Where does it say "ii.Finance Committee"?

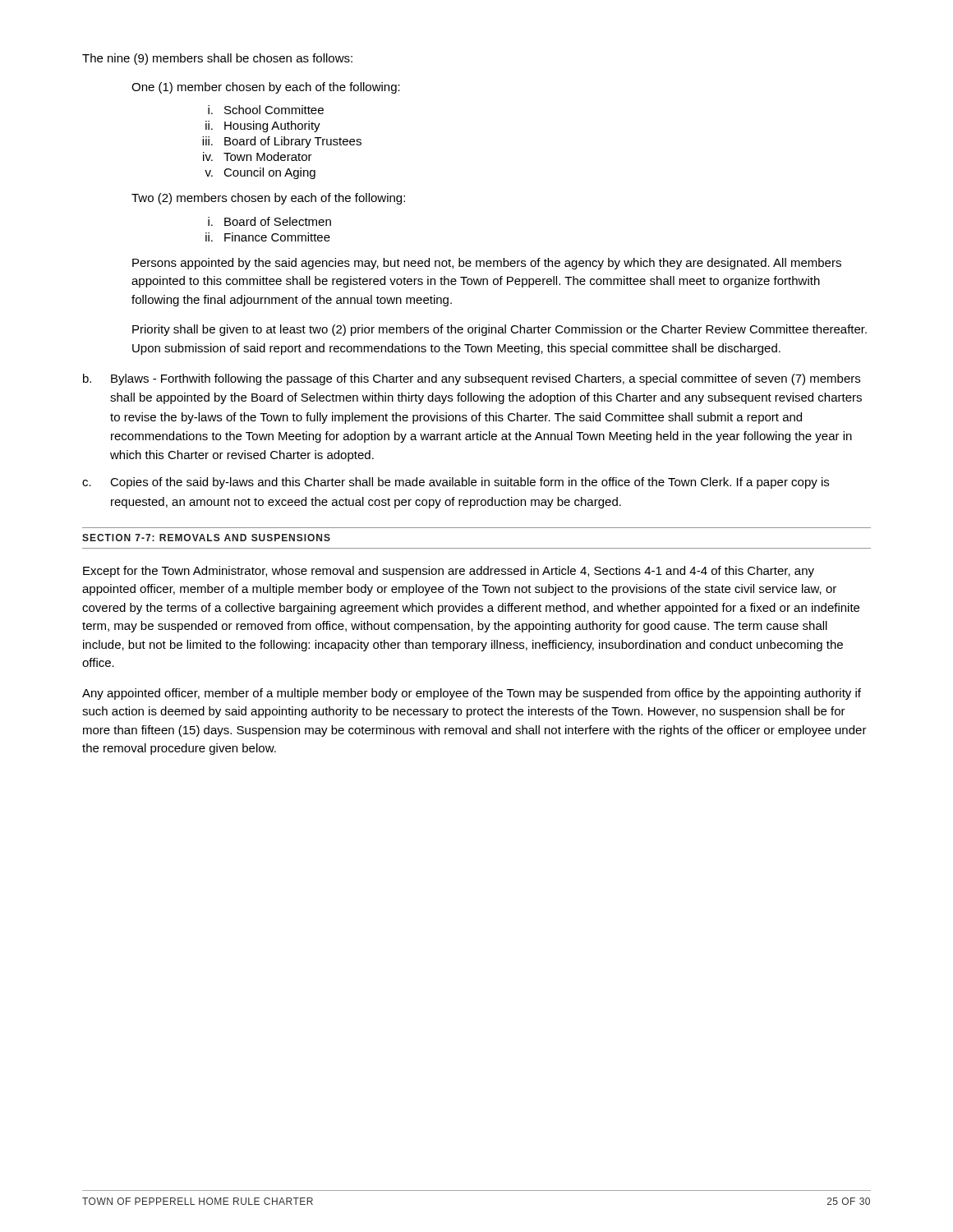click(x=268, y=237)
